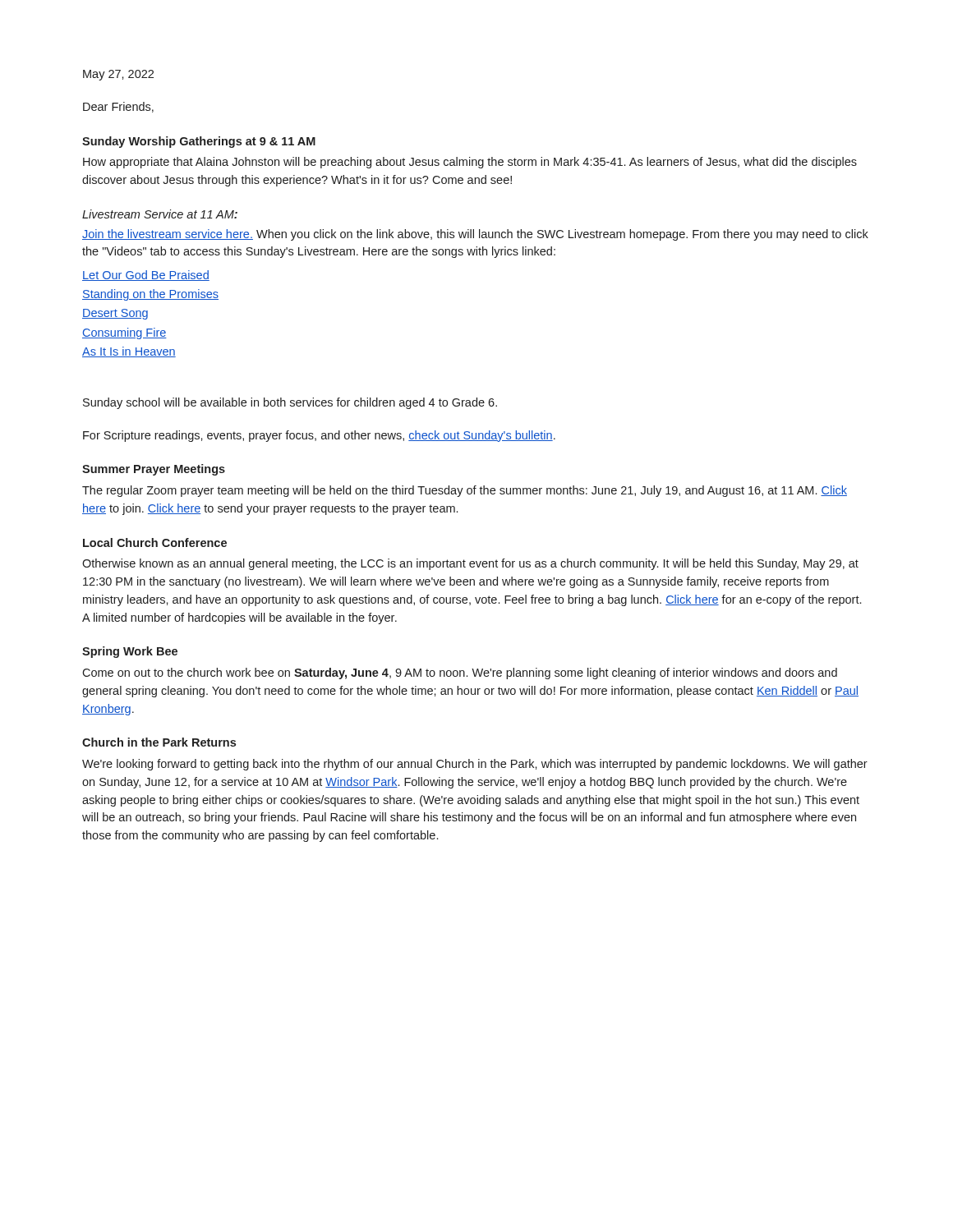Locate the list item containing "Consuming Fire"

pos(124,333)
